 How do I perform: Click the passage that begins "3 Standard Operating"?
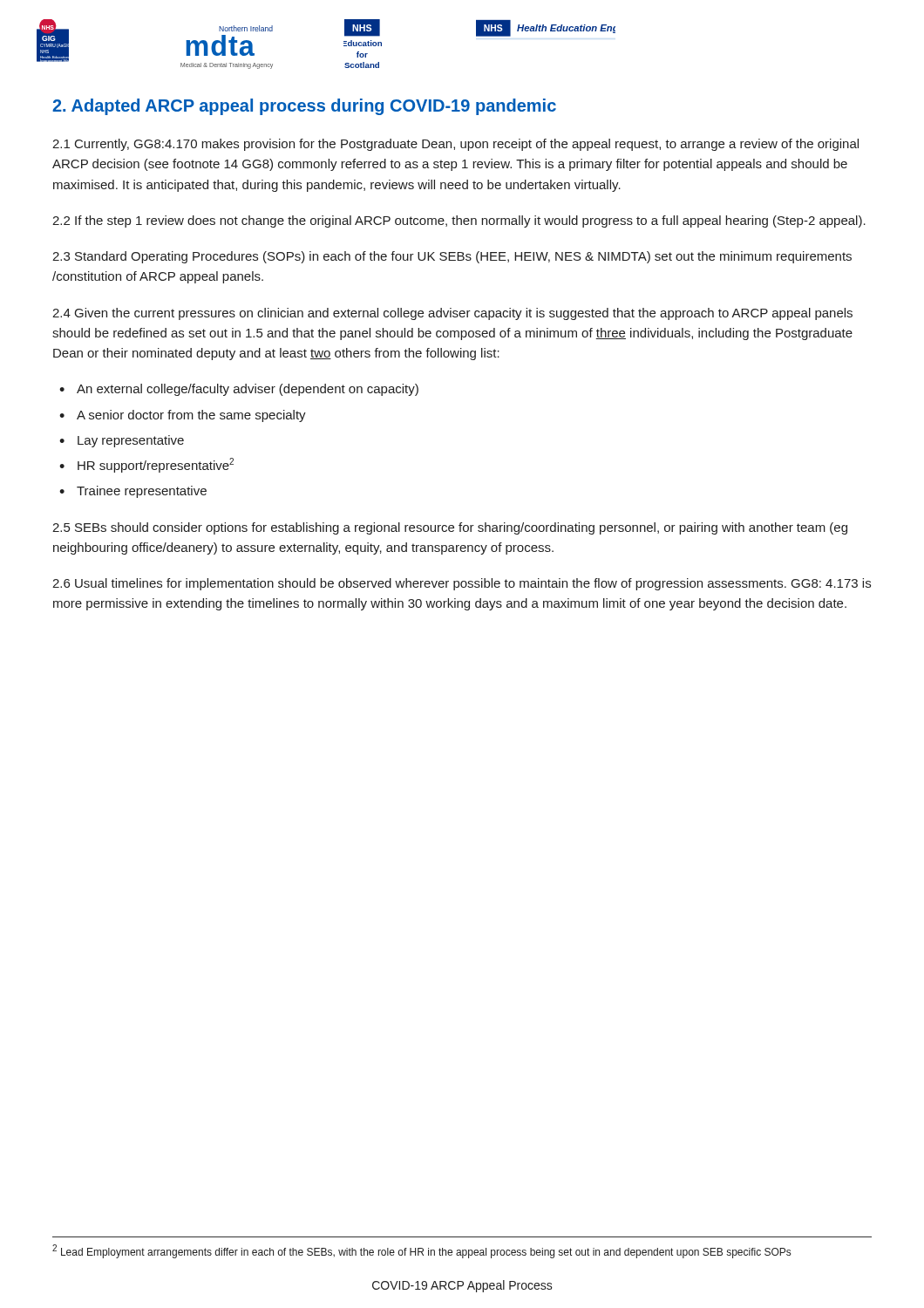(x=452, y=266)
